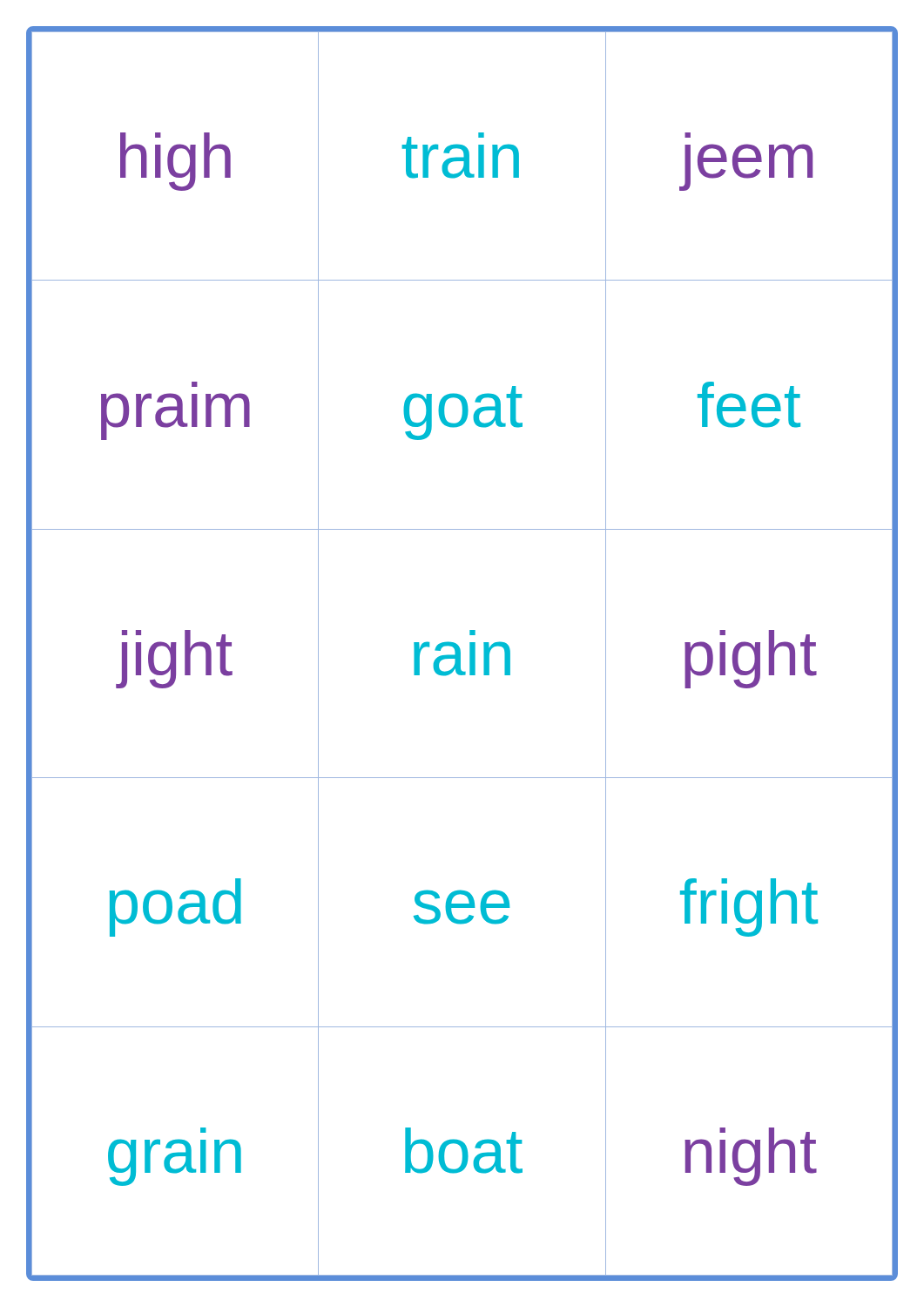This screenshot has width=924, height=1307.
Task: Locate the table with the text "high"
Action: pos(462,654)
